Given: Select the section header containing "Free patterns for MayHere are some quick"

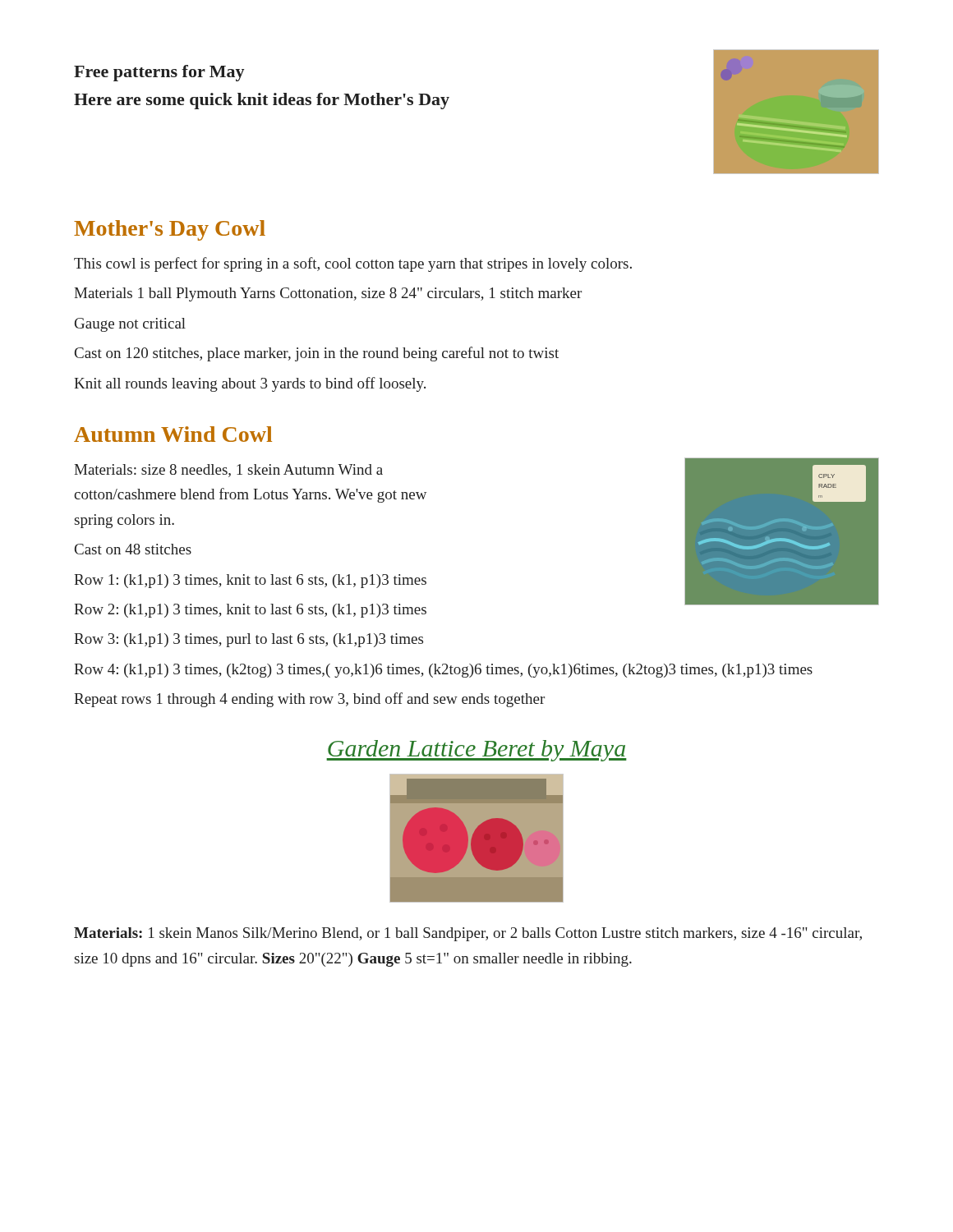Looking at the screenshot, I should [x=262, y=85].
